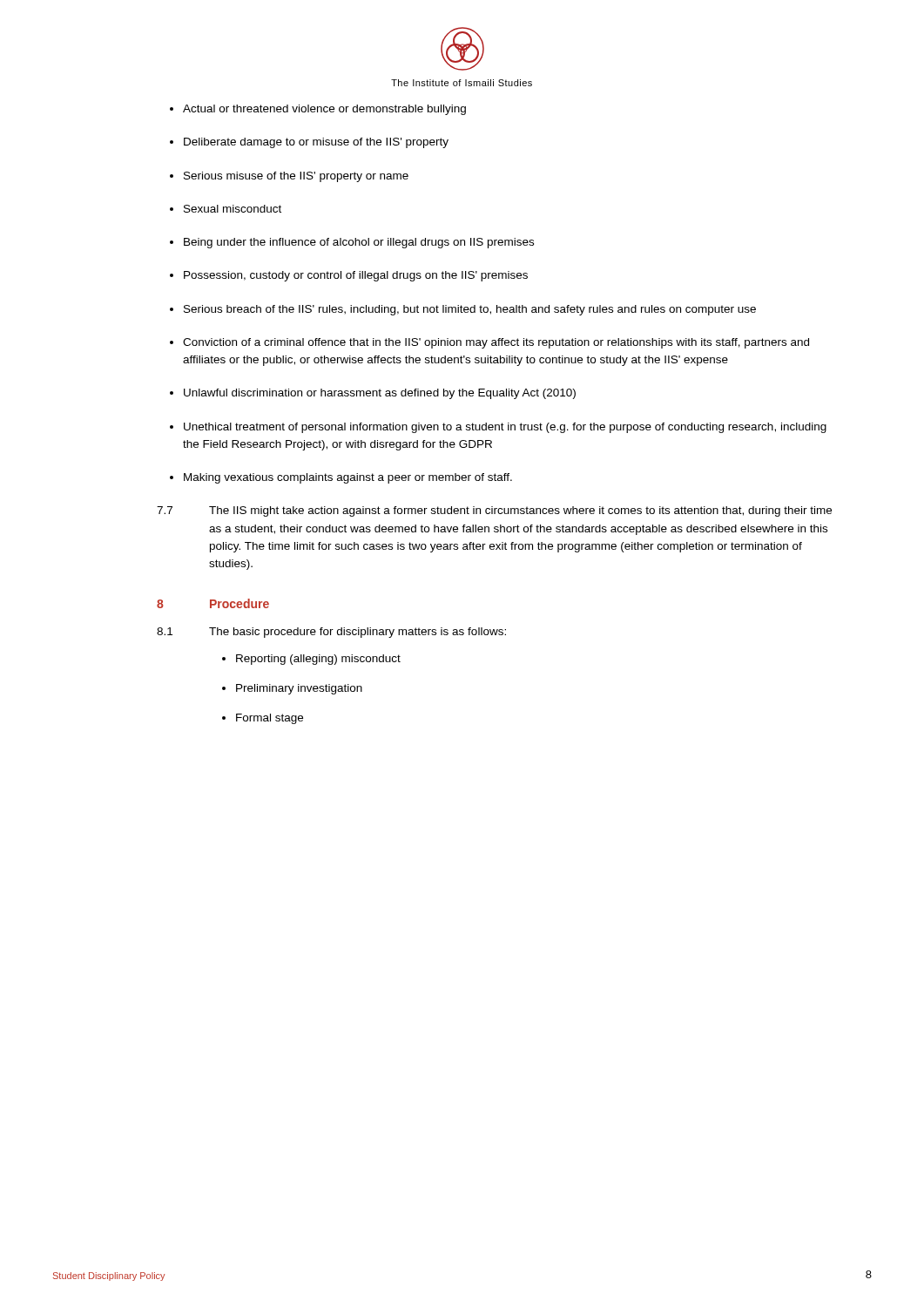Image resolution: width=924 pixels, height=1307 pixels.
Task: Find the block on this page that starts "Possession, custody or control of illegal"
Action: (x=356, y=275)
